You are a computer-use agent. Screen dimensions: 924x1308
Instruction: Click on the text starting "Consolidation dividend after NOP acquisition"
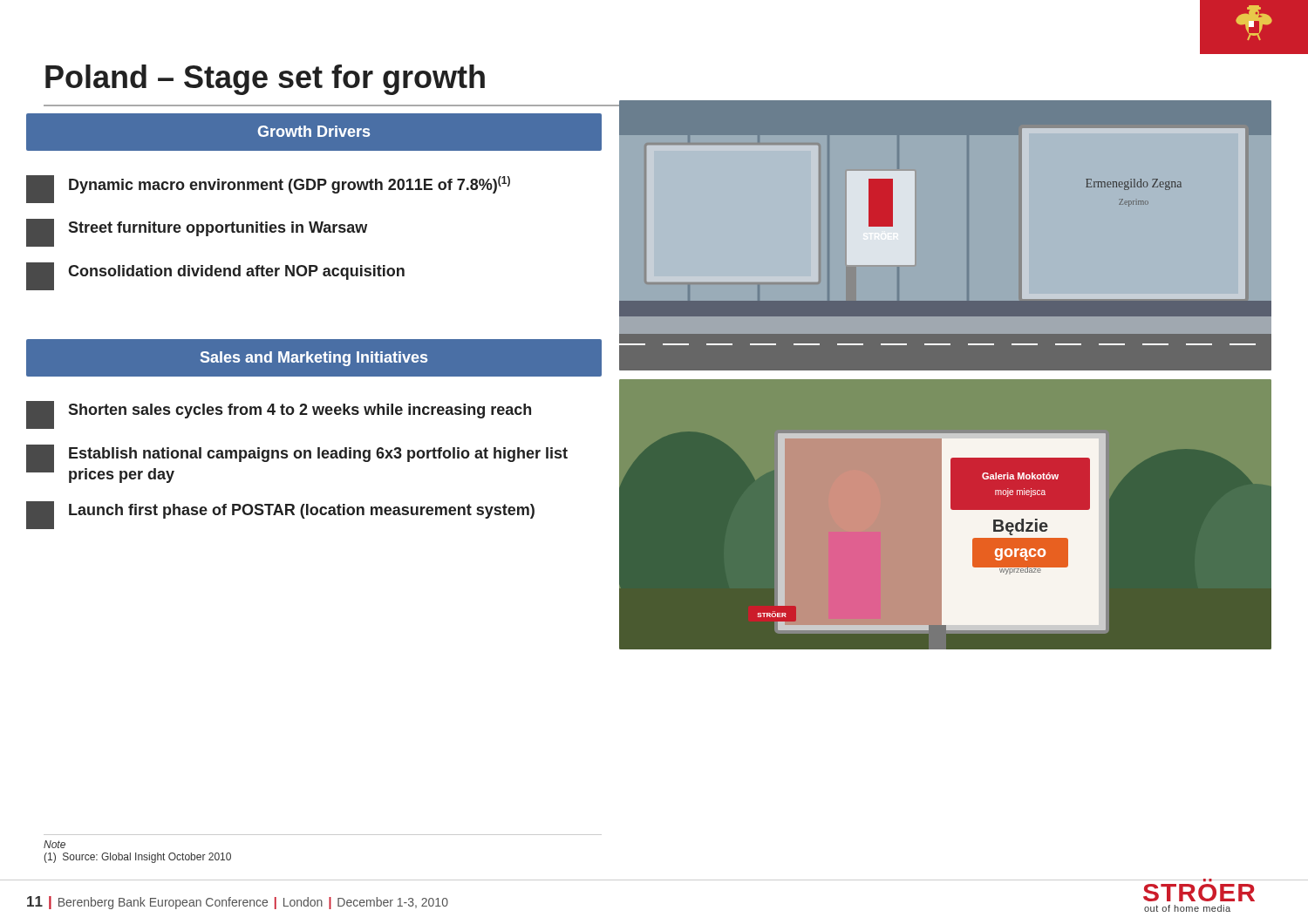point(314,275)
